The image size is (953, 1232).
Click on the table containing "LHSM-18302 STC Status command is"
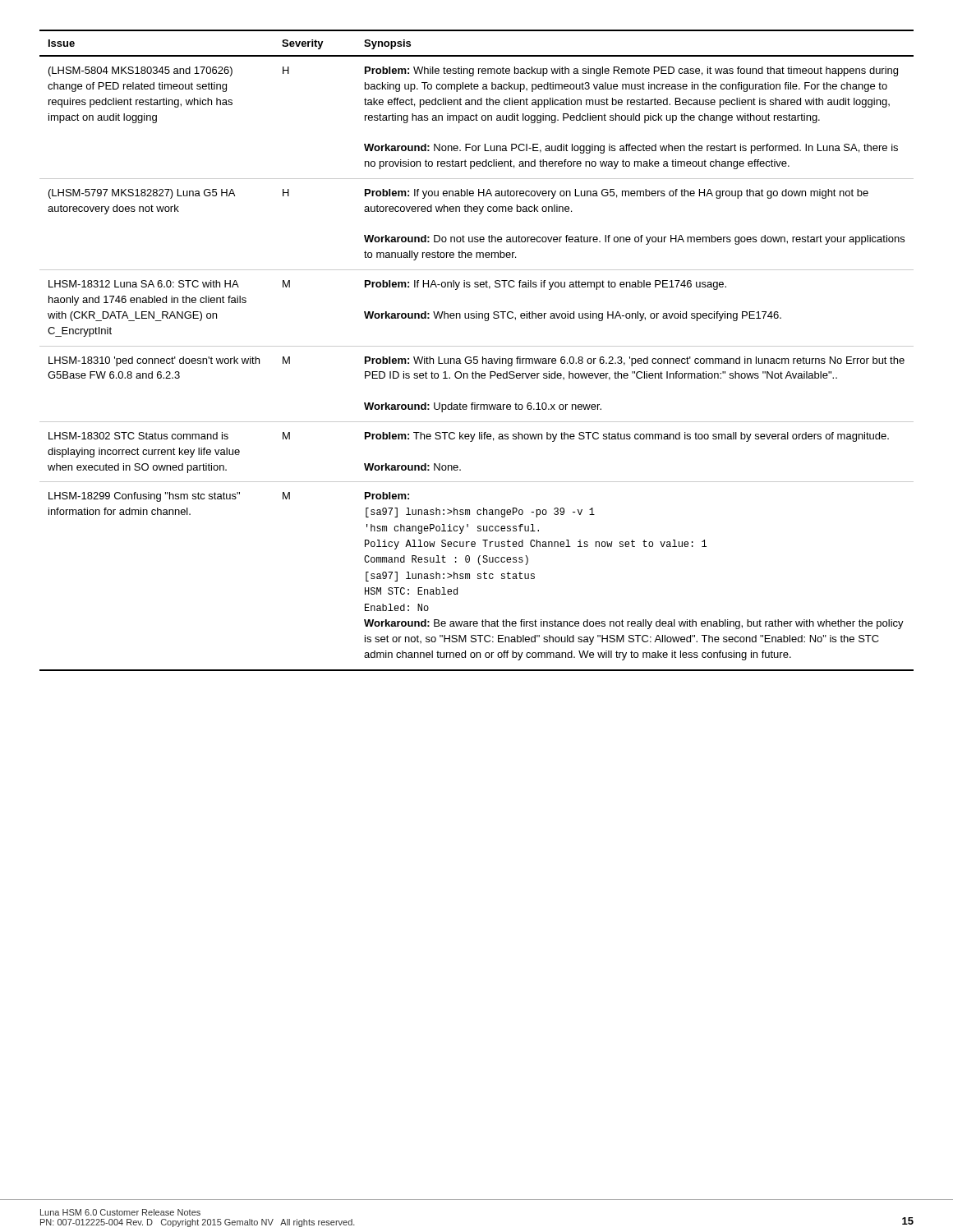476,350
